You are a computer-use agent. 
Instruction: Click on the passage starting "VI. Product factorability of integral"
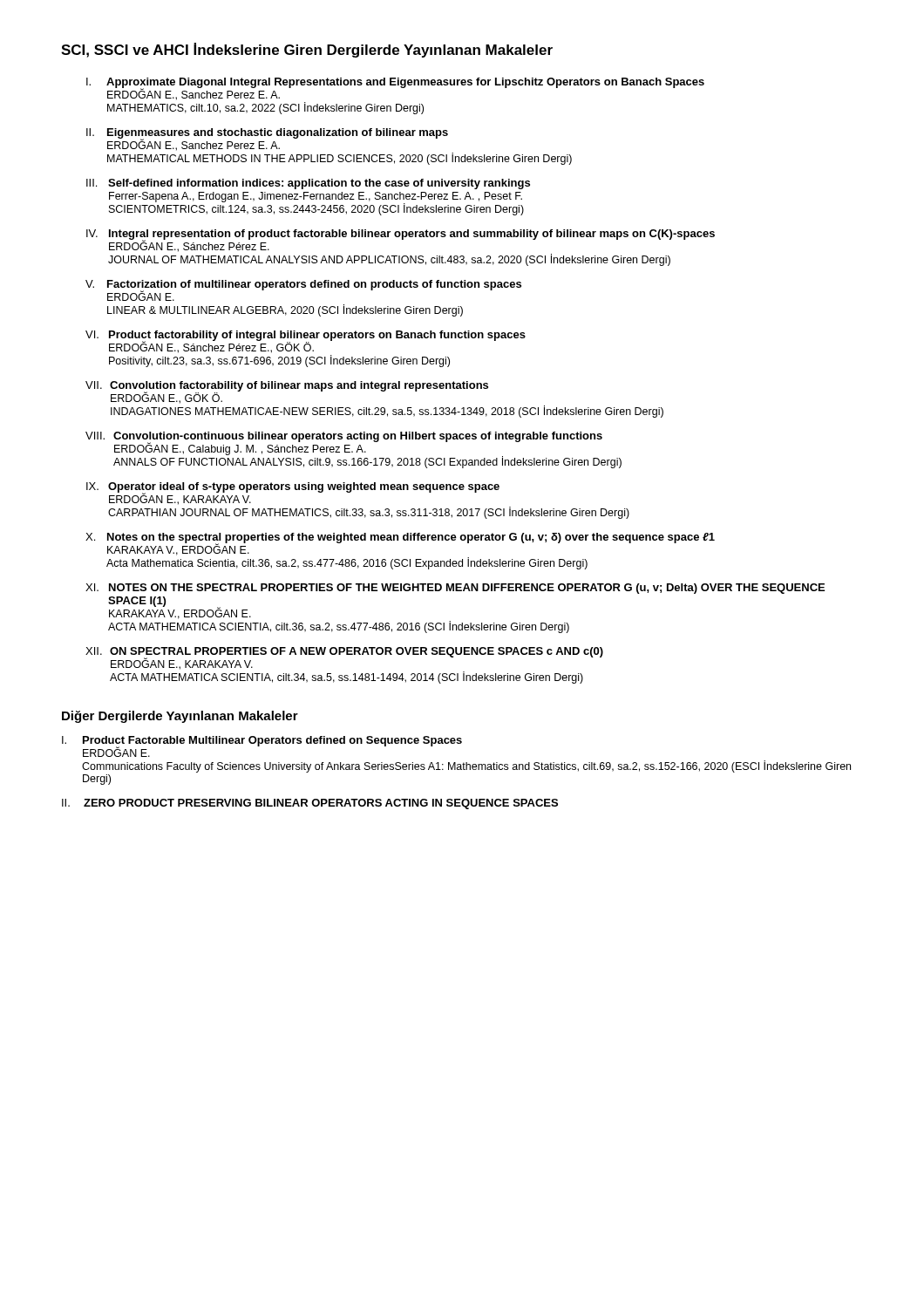[x=306, y=348]
